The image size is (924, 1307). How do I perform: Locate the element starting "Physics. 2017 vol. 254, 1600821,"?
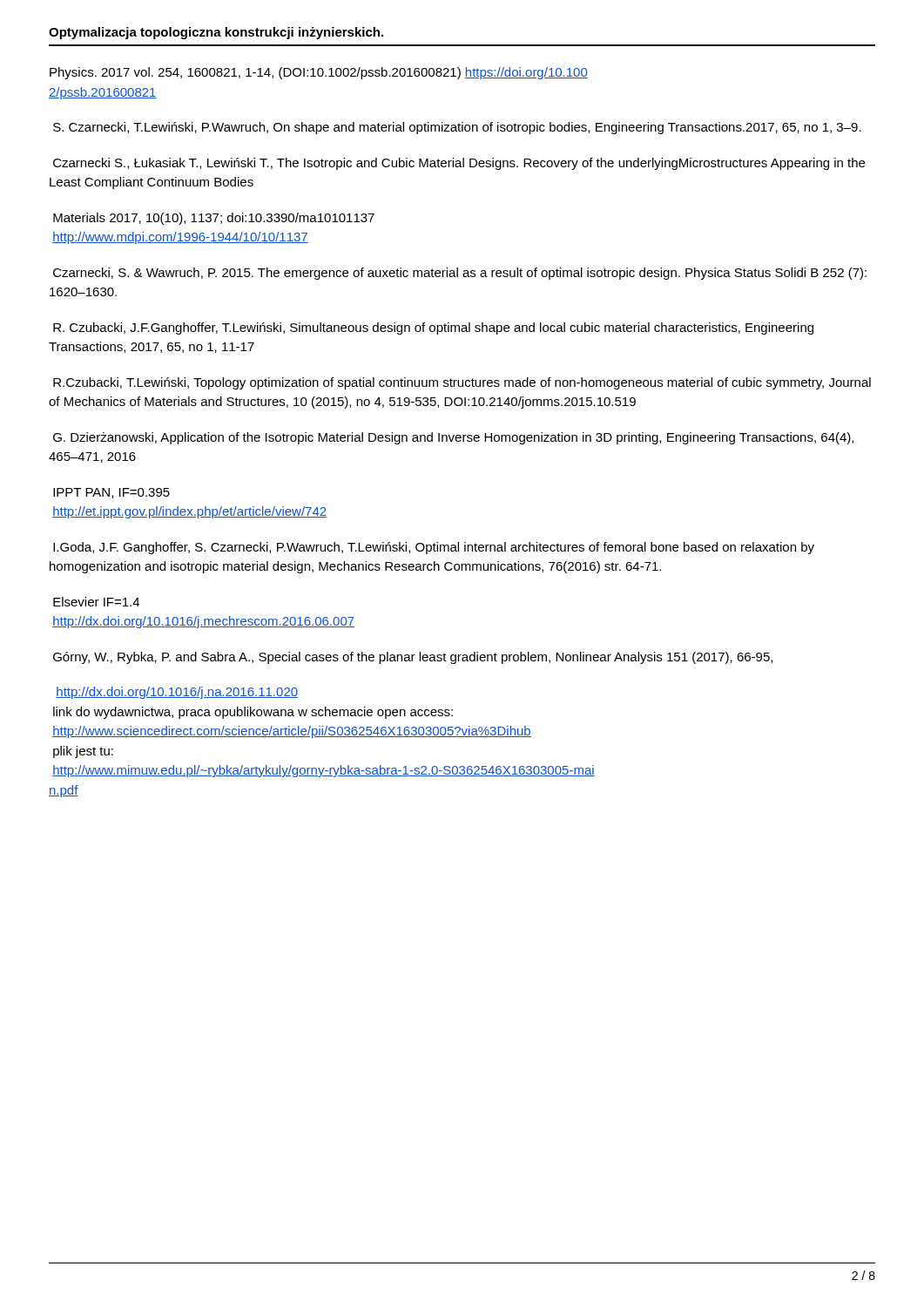point(318,82)
